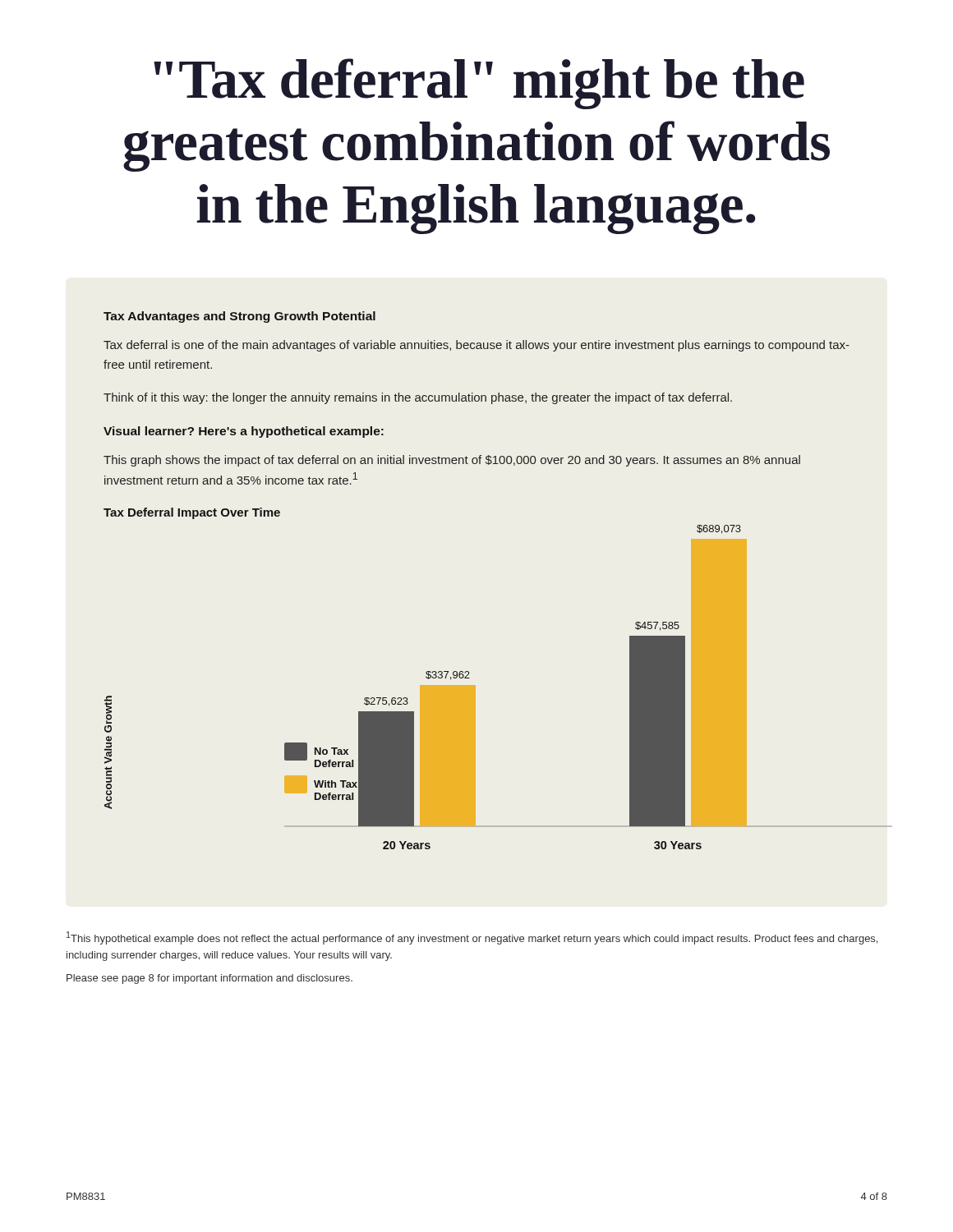This screenshot has height=1232, width=953.
Task: Click on the grouped bar chart
Action: pos(476,701)
